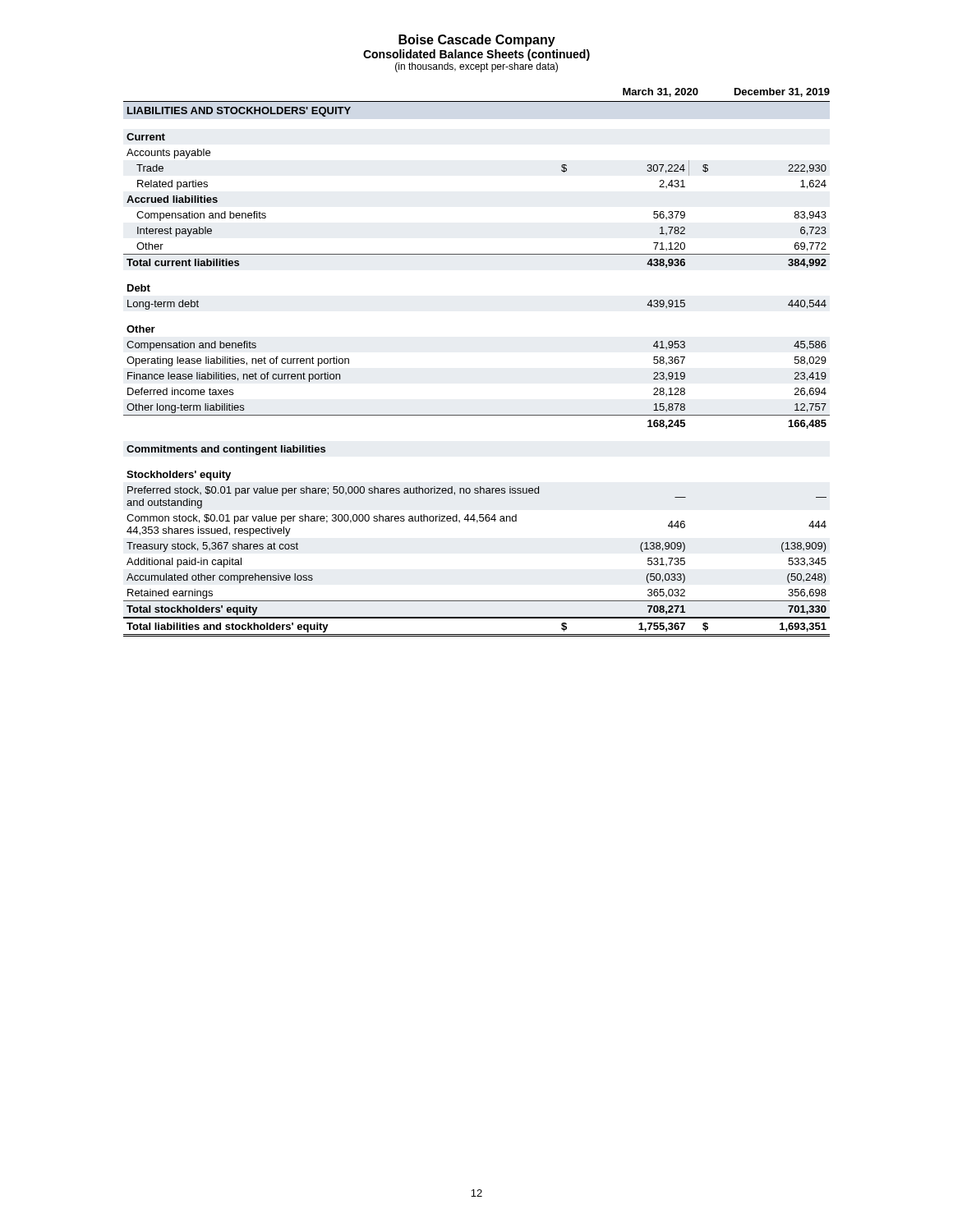Image resolution: width=953 pixels, height=1232 pixels.
Task: Click on the table containing "Deferred income taxes"
Action: [x=476, y=369]
